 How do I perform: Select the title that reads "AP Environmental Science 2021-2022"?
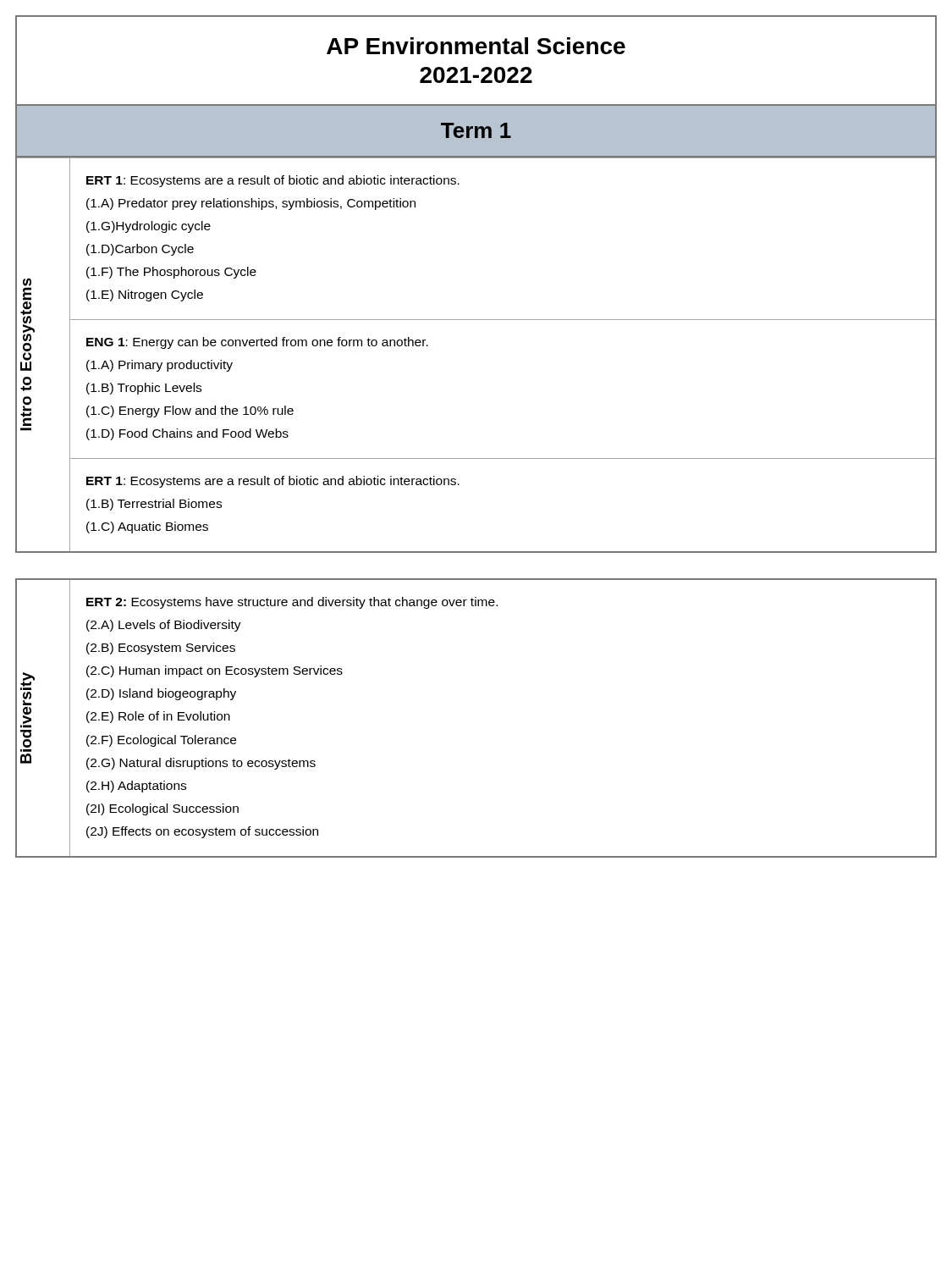pos(476,61)
